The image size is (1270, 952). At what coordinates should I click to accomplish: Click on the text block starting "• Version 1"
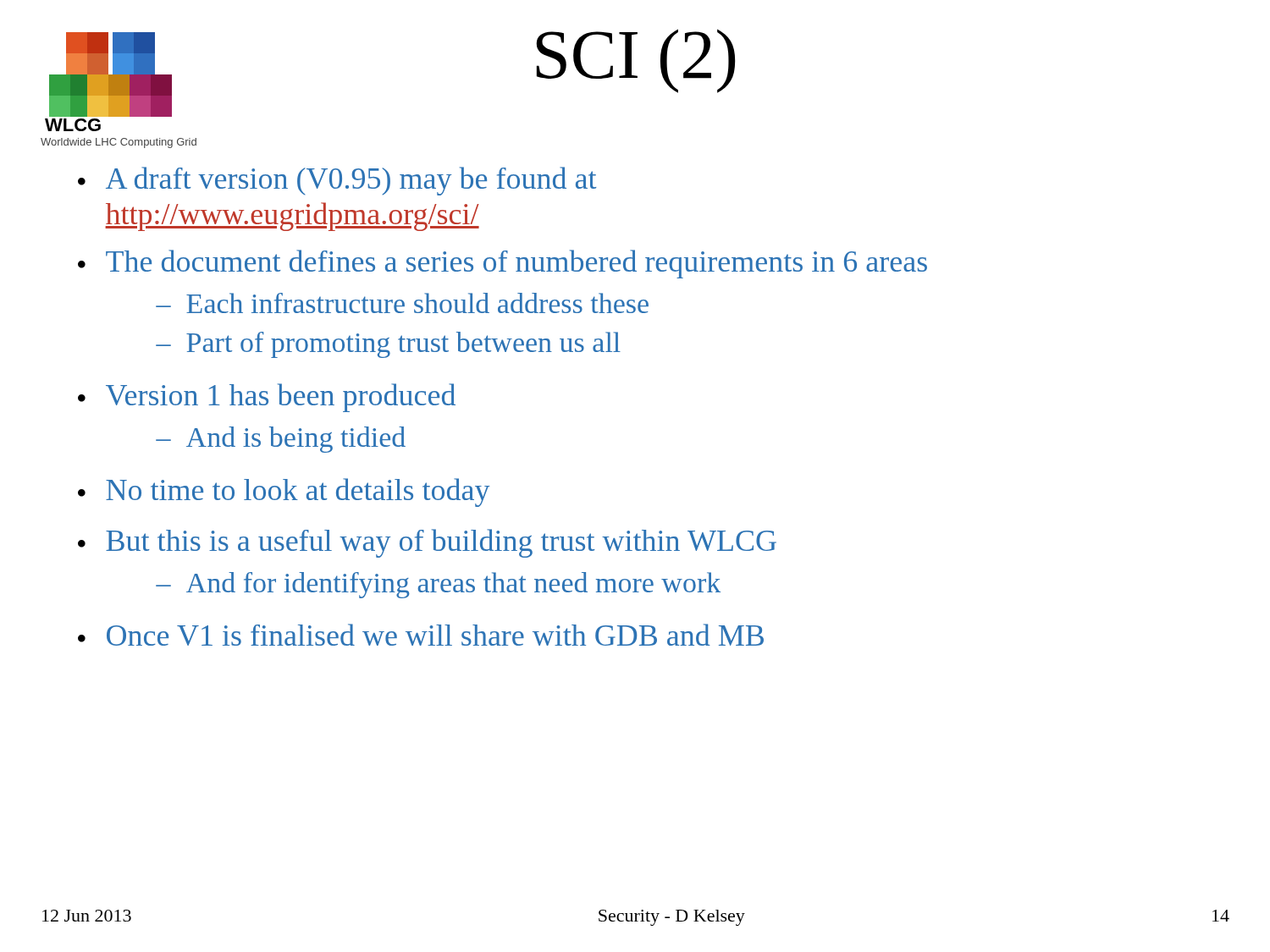(267, 398)
